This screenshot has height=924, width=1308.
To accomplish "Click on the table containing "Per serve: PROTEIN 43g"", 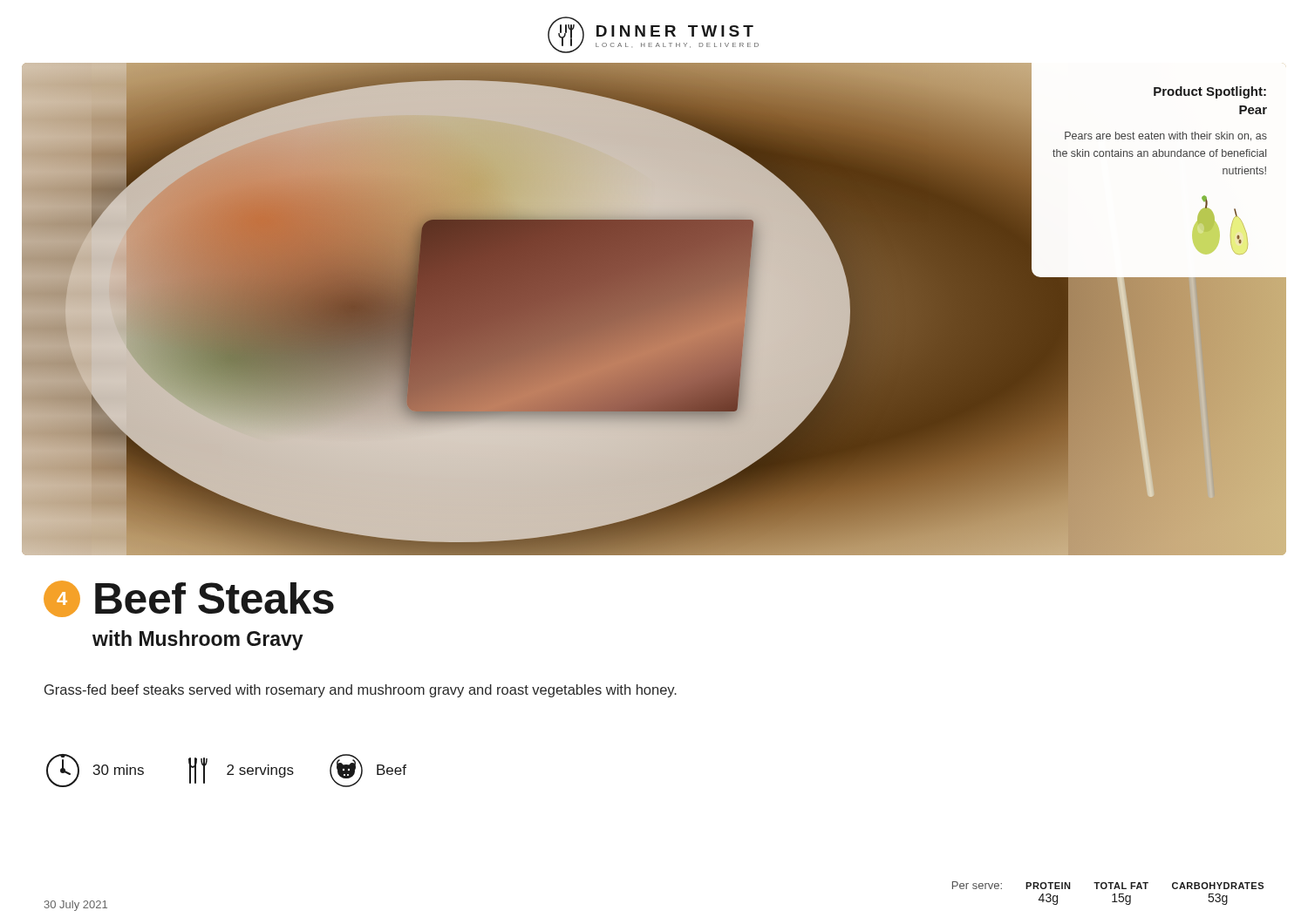I will 1108,892.
